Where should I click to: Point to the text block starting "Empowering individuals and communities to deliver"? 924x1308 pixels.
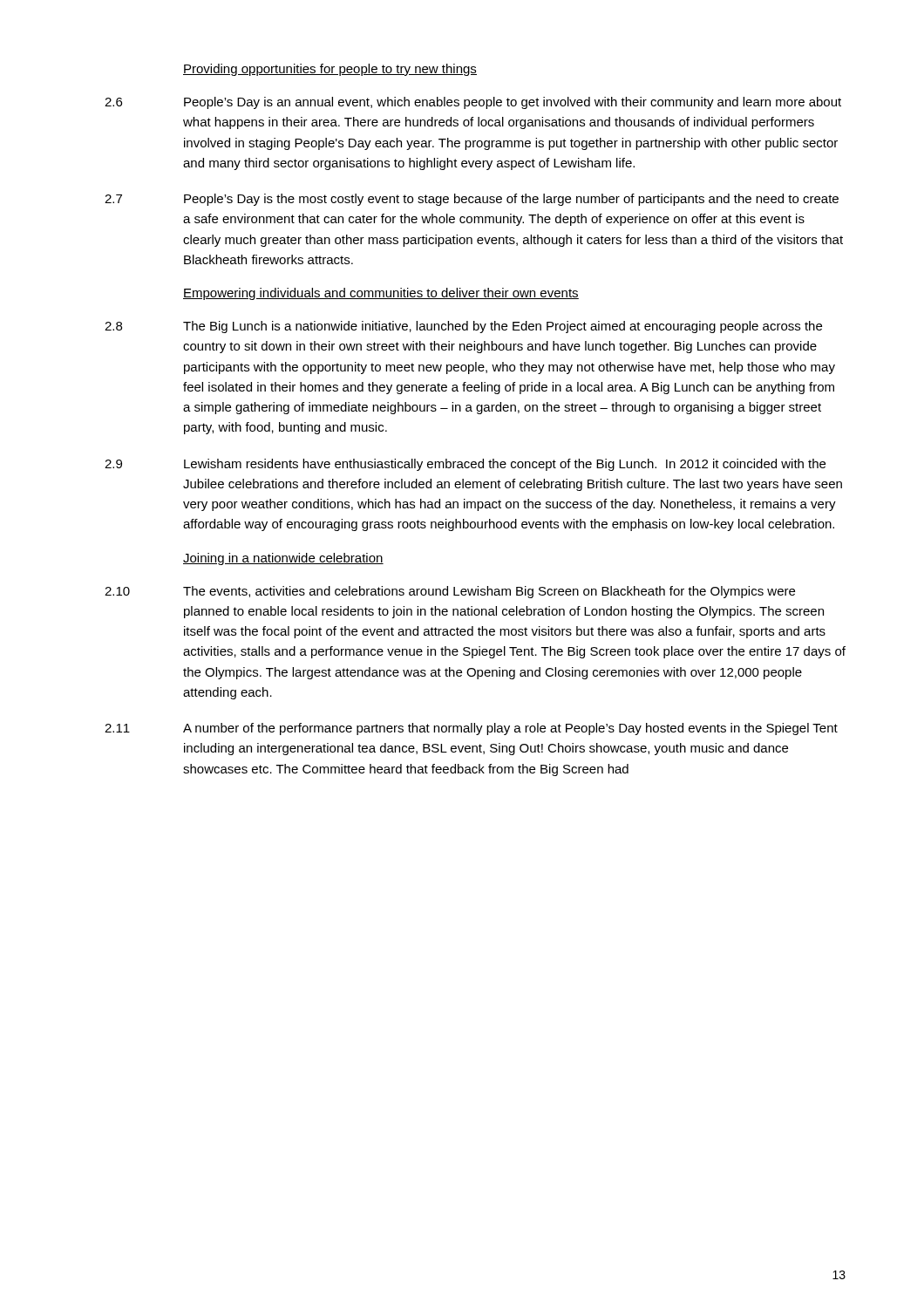pyautogui.click(x=381, y=293)
